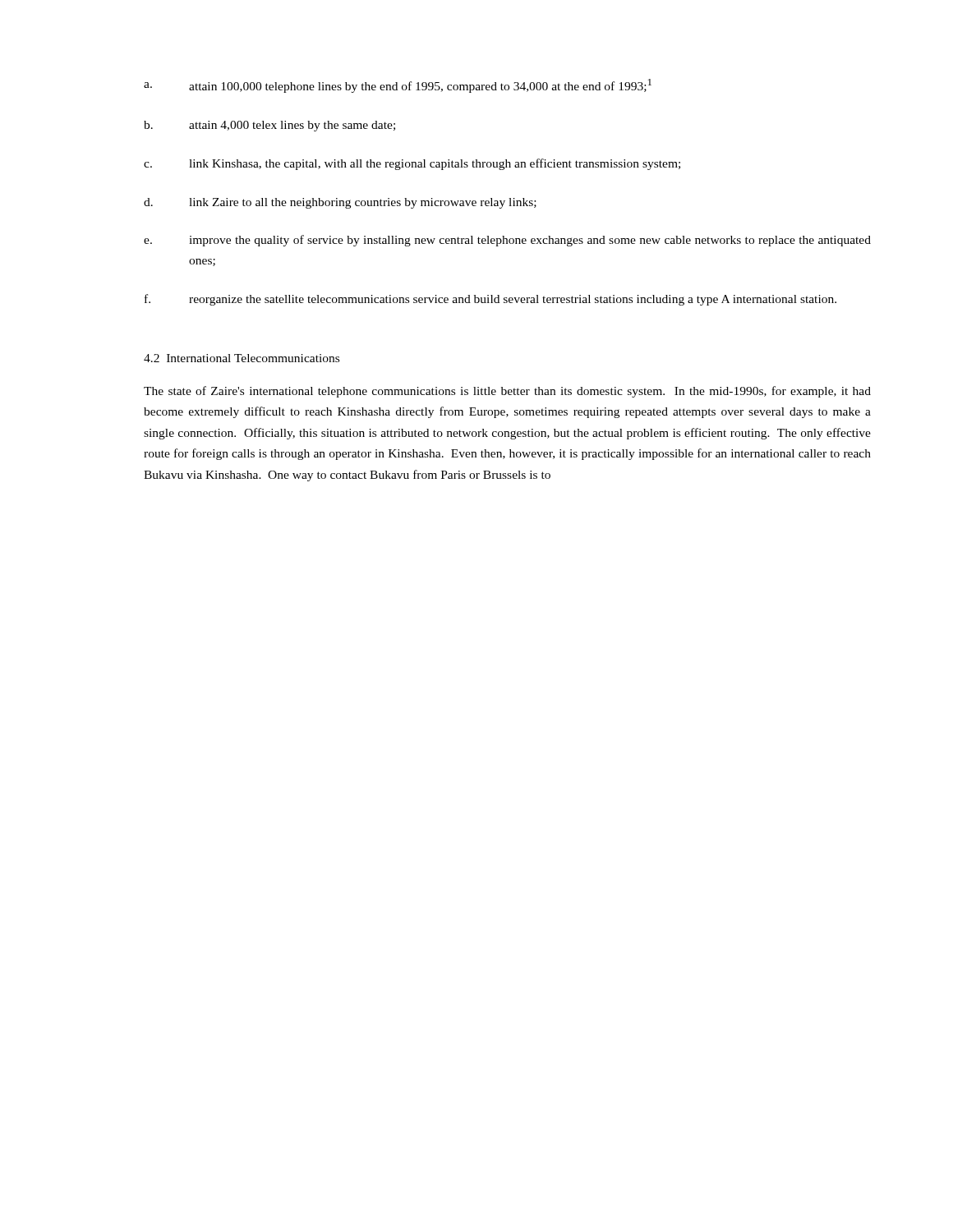Point to the block beginning "e. improve the quality of service by installing"

click(507, 251)
